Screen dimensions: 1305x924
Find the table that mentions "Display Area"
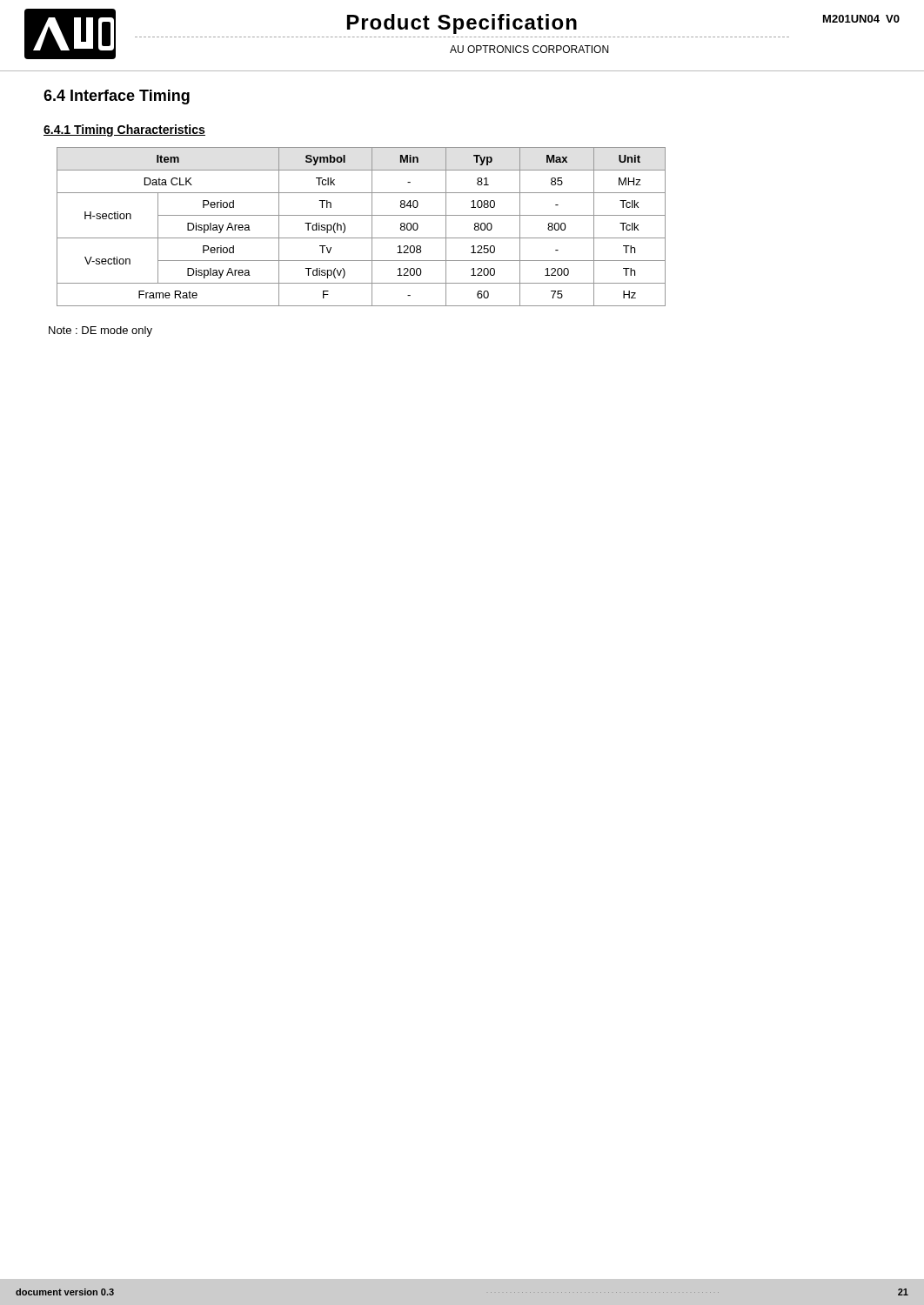[x=464, y=227]
